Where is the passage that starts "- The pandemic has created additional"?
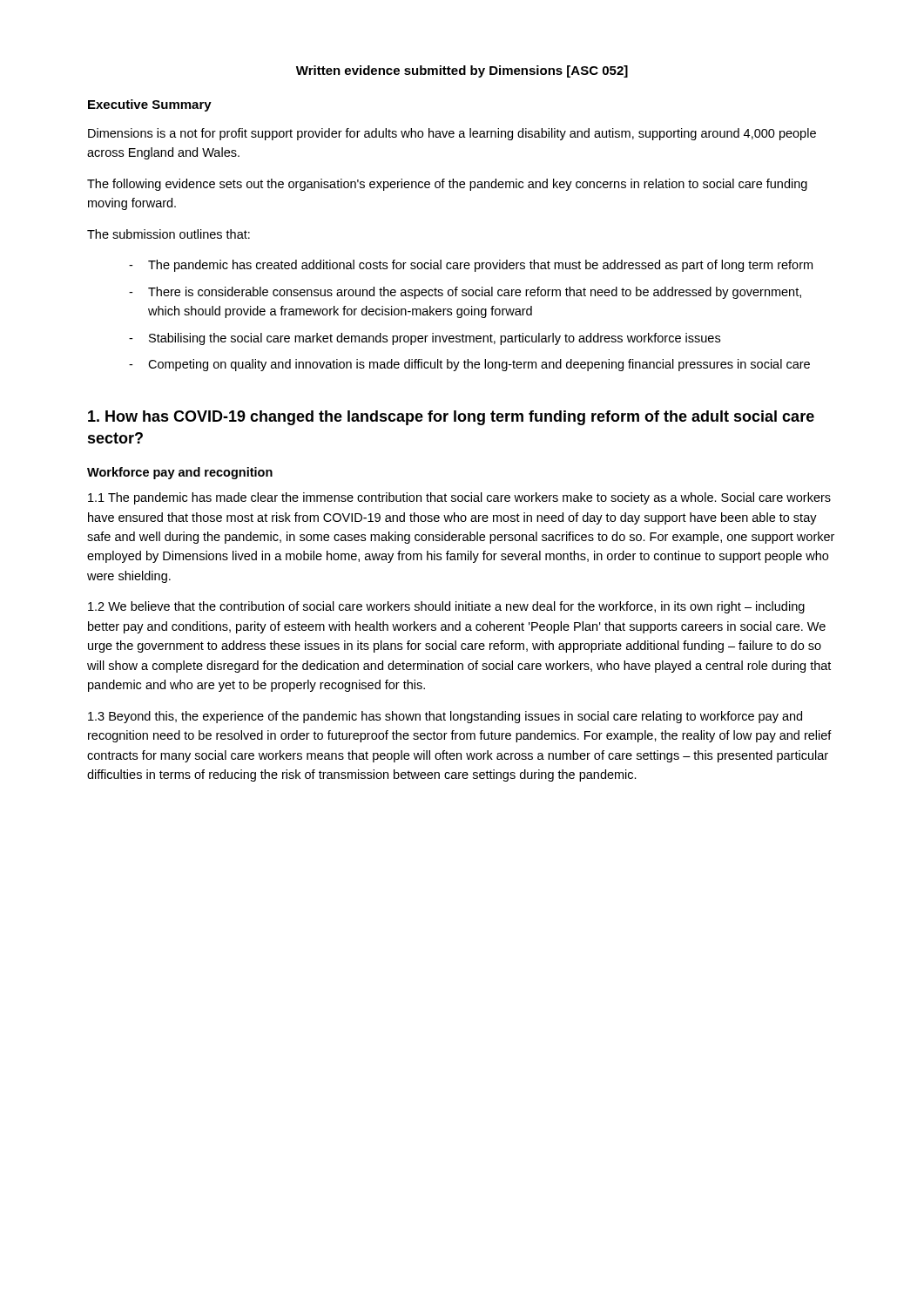The width and height of the screenshot is (924, 1307). pos(481,265)
